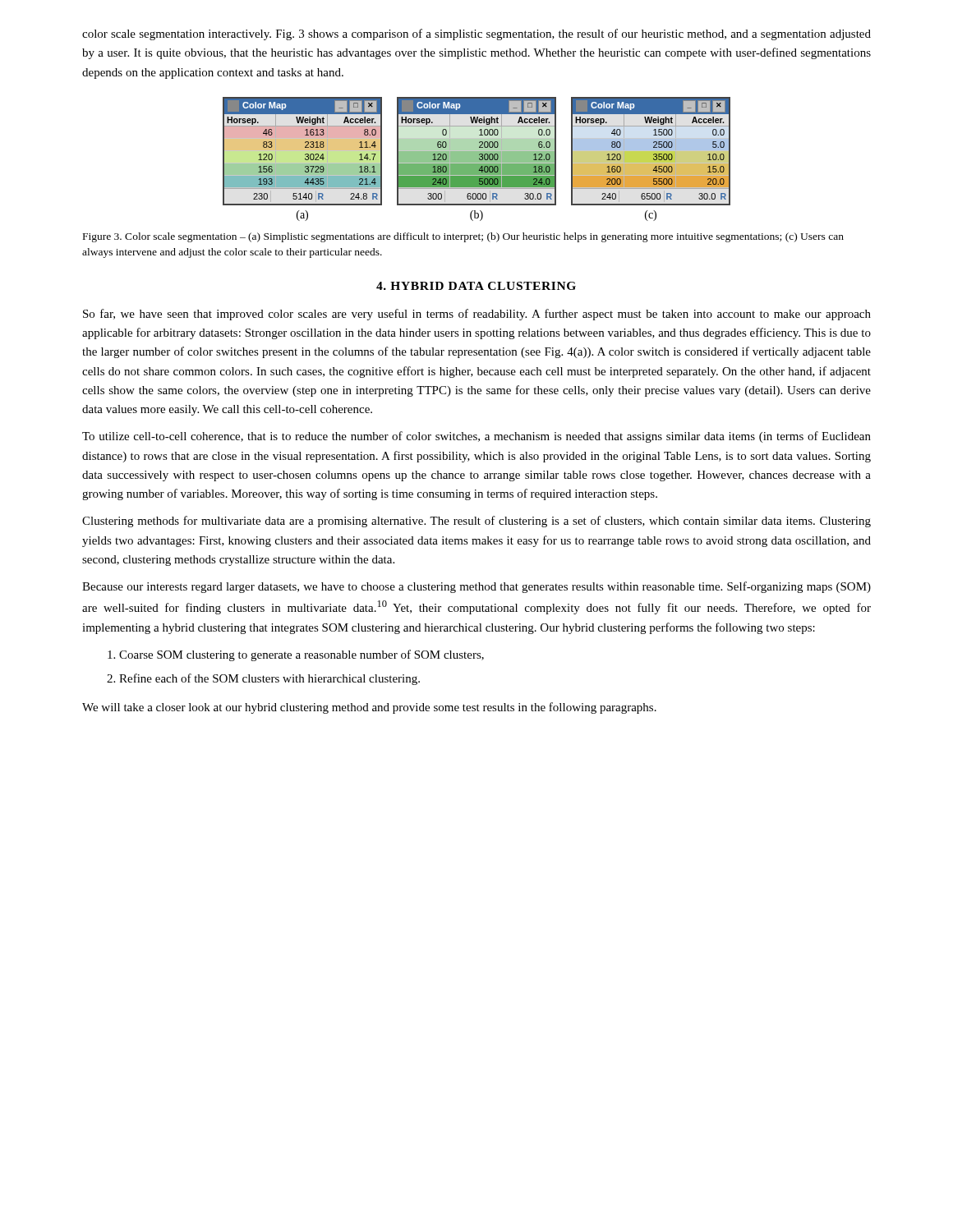
Task: Select the passage starting "4. HYBRID DATA CLUSTERING"
Action: 476,285
